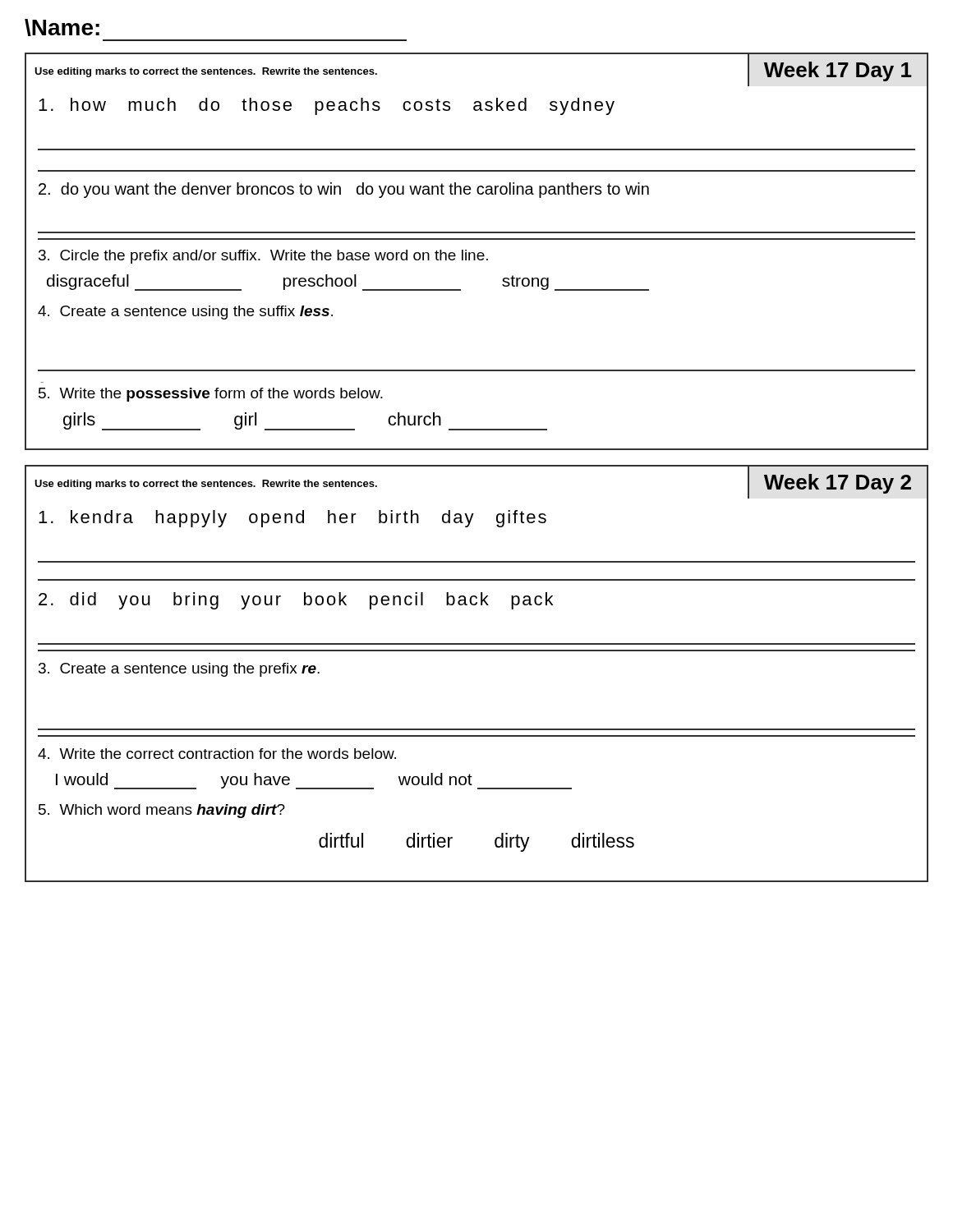Find the passage starting "3. Create a sentence using the prefix"

click(x=179, y=668)
